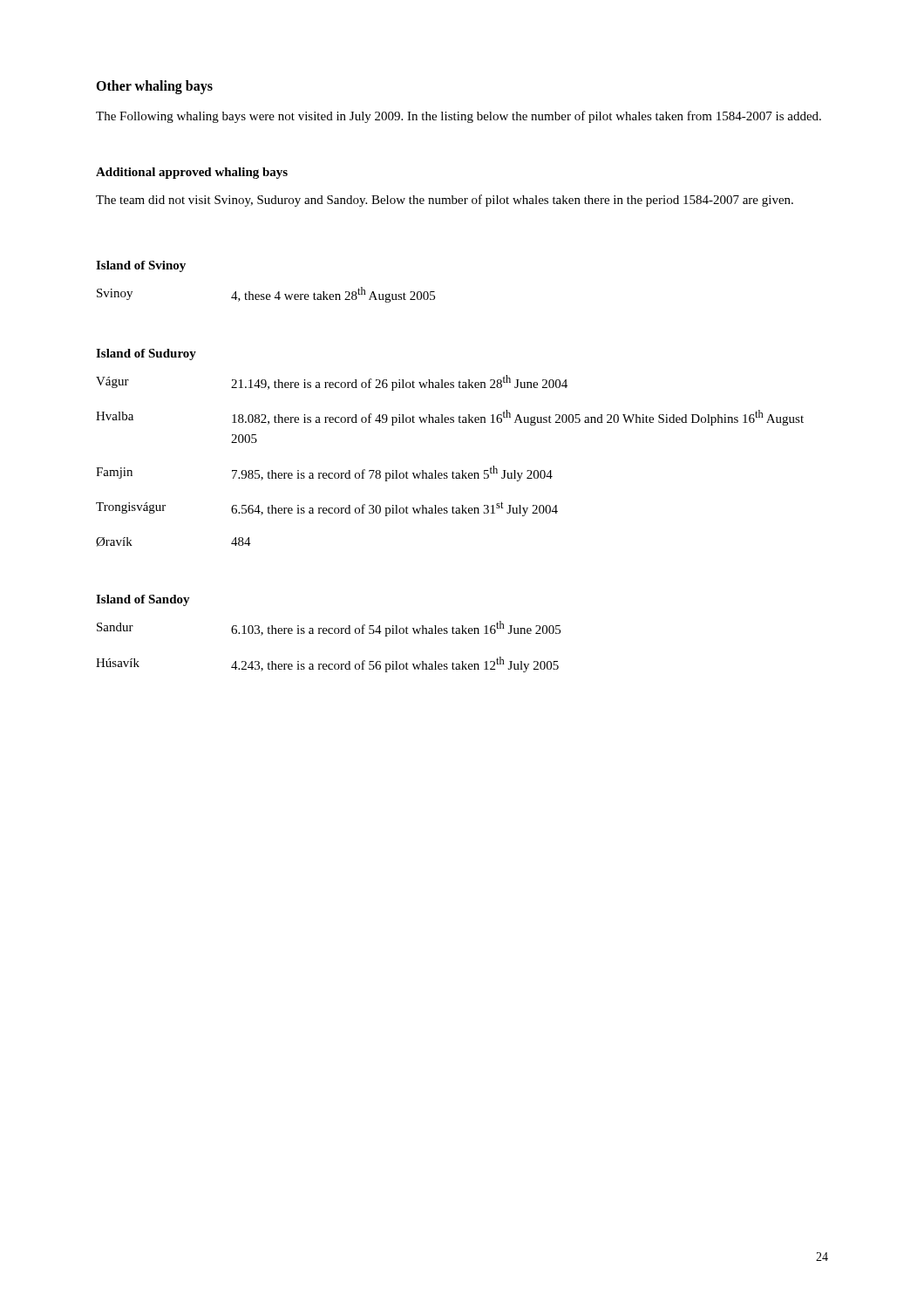
Task: Locate the text "Additional approved whaling bays"
Action: (x=192, y=172)
